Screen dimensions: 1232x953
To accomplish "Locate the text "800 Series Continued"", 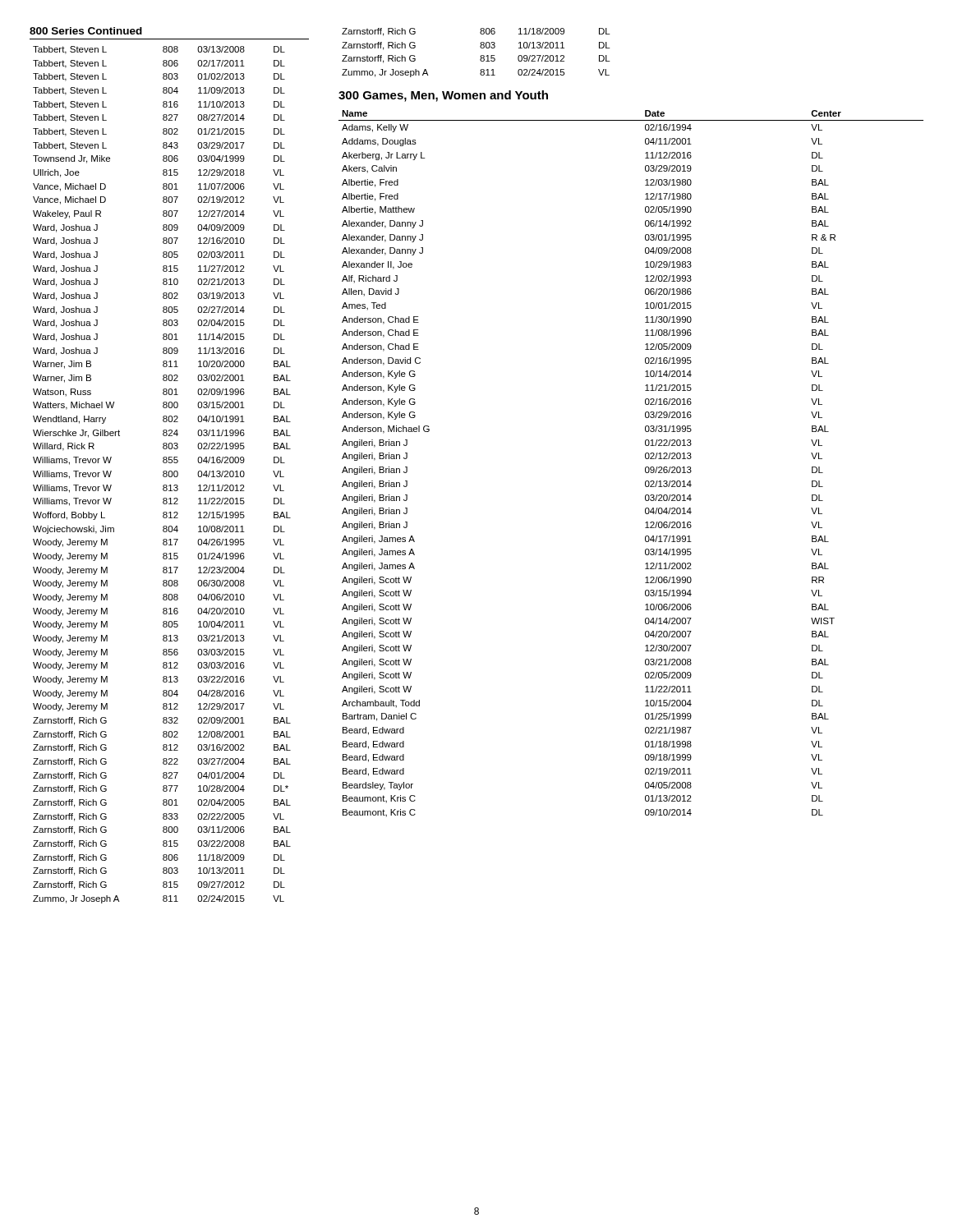I will (x=86, y=31).
